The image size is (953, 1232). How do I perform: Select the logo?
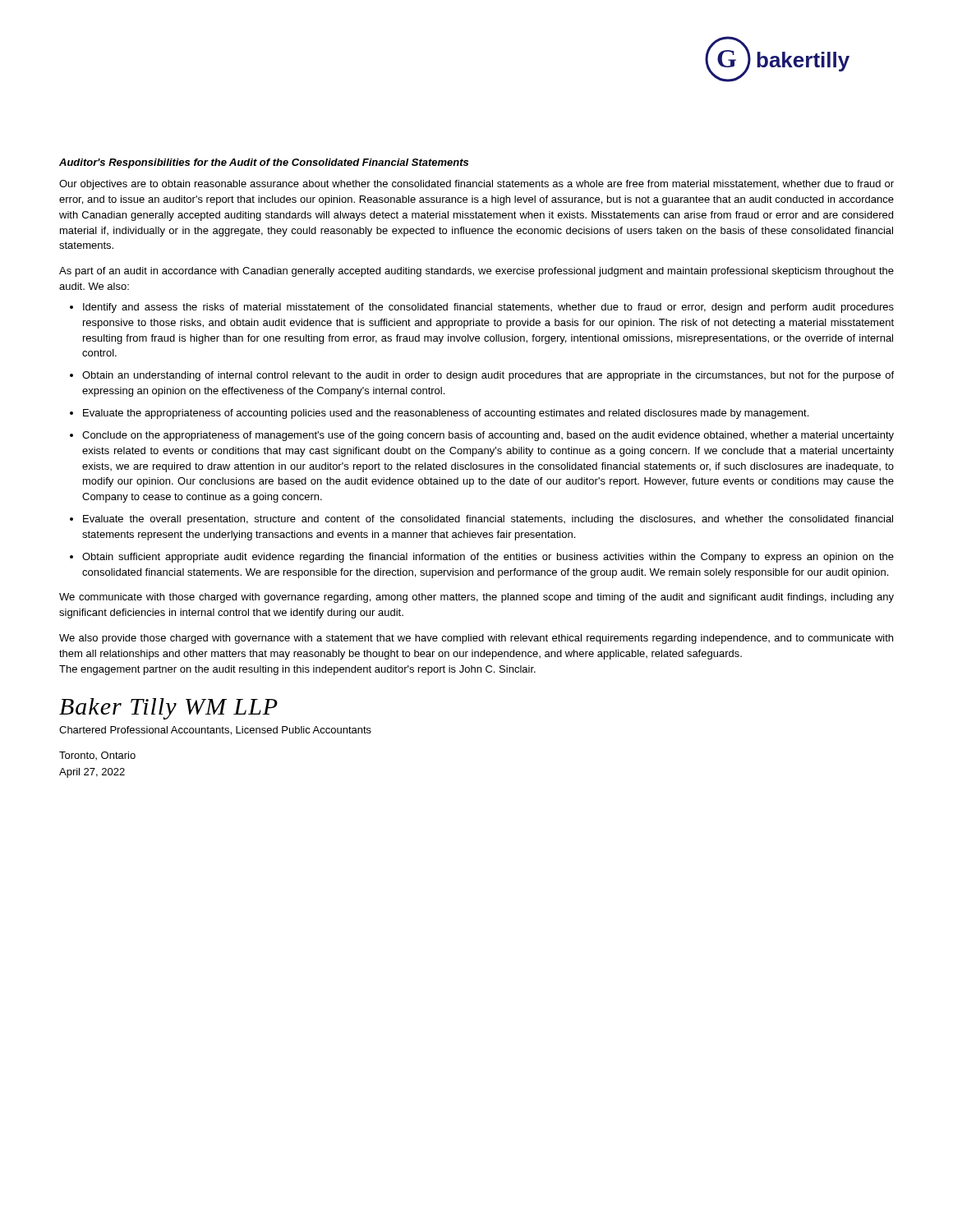pyautogui.click(x=799, y=59)
